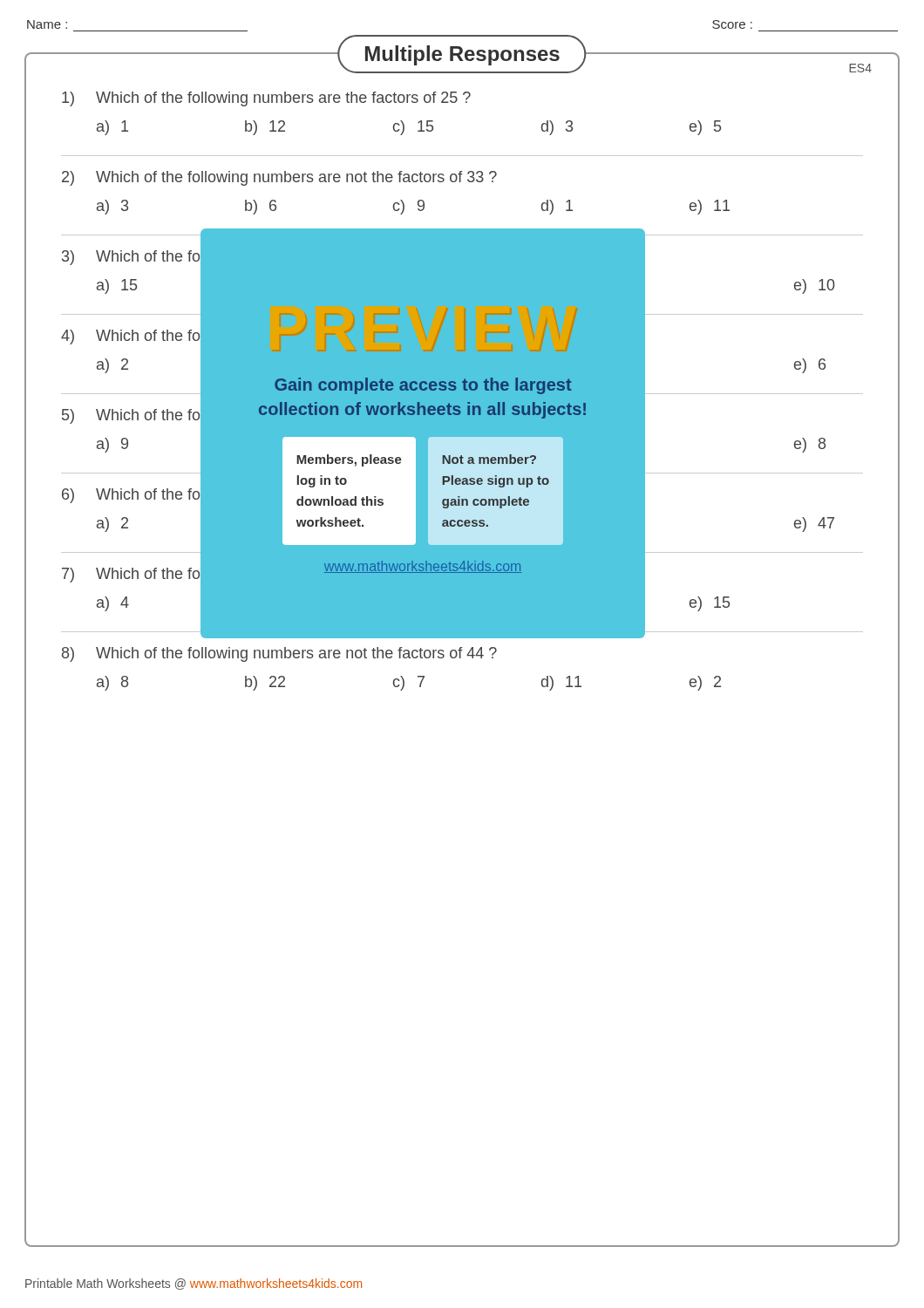924x1308 pixels.
Task: Point to the passage starting "3) Which of the fo a)15 e)10"
Action: (130, 271)
